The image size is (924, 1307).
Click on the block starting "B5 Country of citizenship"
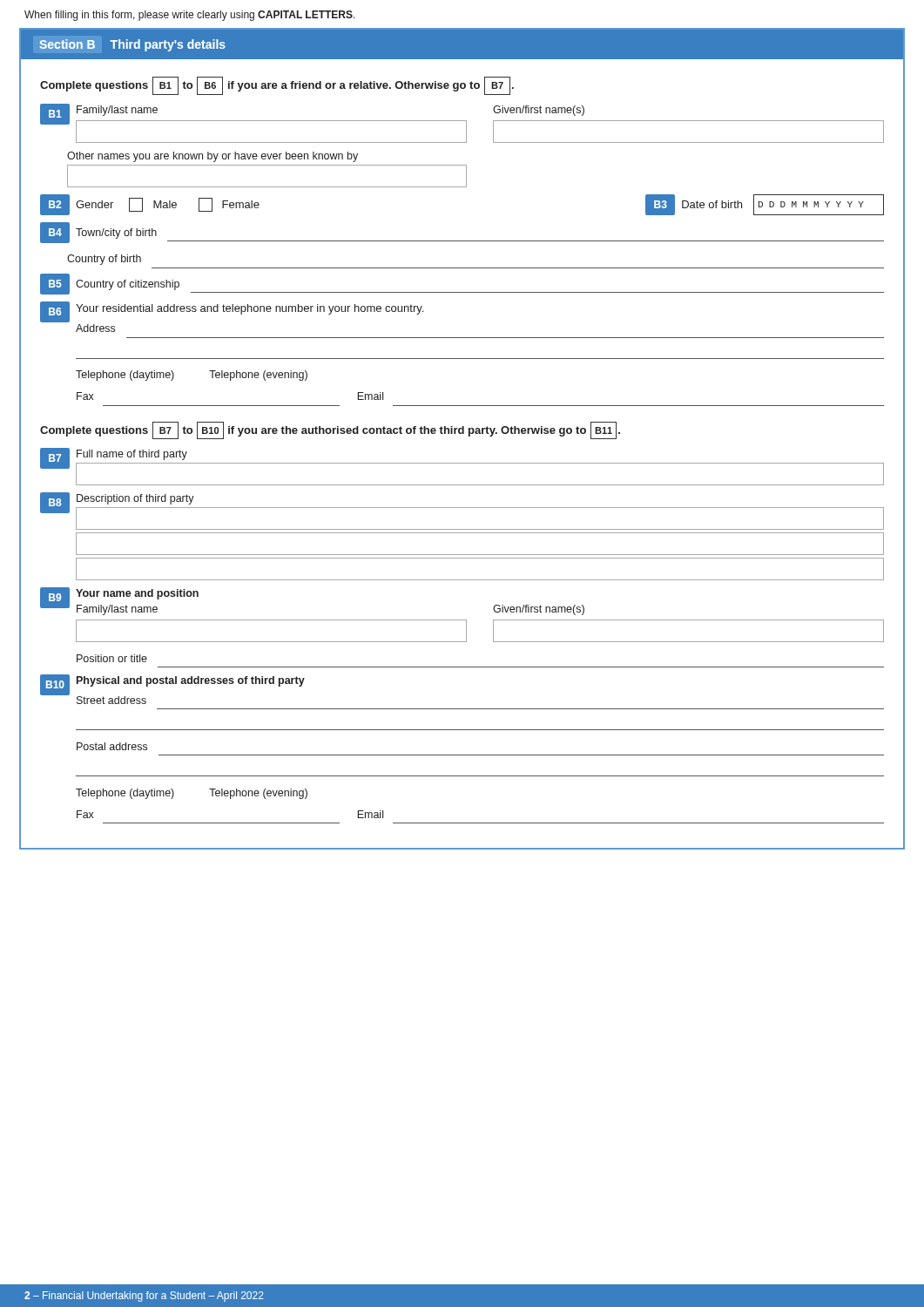point(462,284)
